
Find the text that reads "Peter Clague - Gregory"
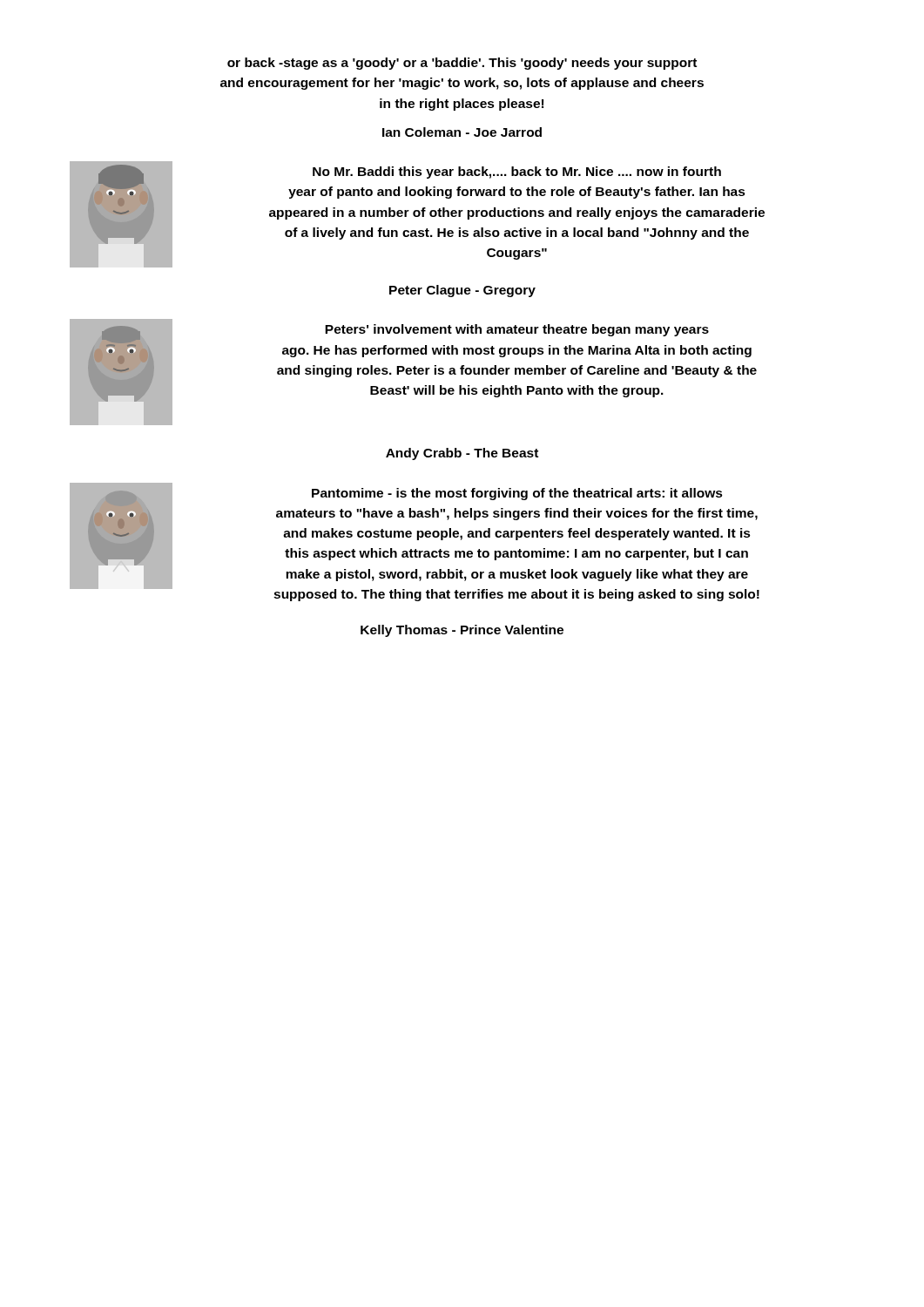pos(462,290)
